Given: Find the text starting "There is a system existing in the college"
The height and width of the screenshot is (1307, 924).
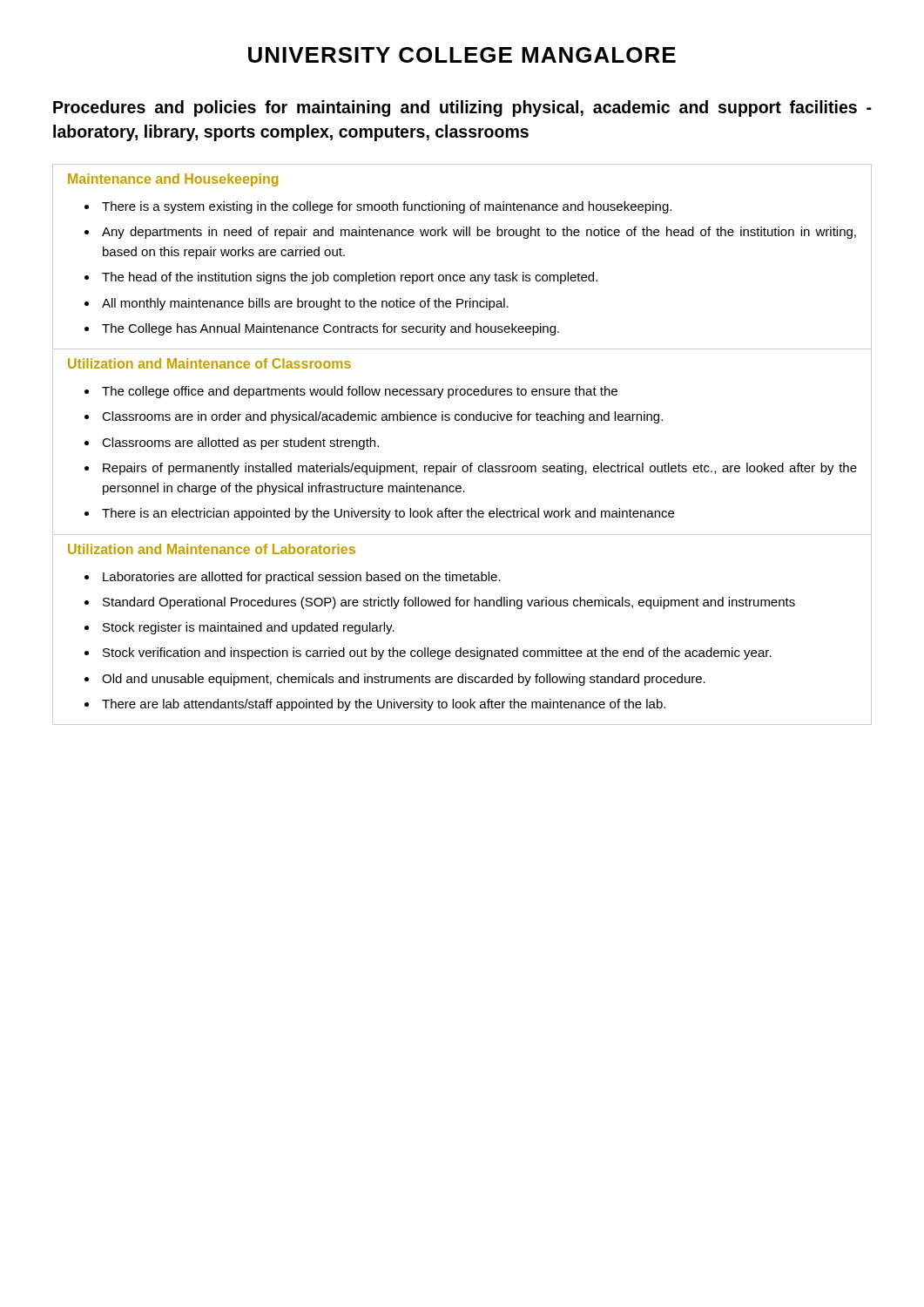Looking at the screenshot, I should [387, 206].
